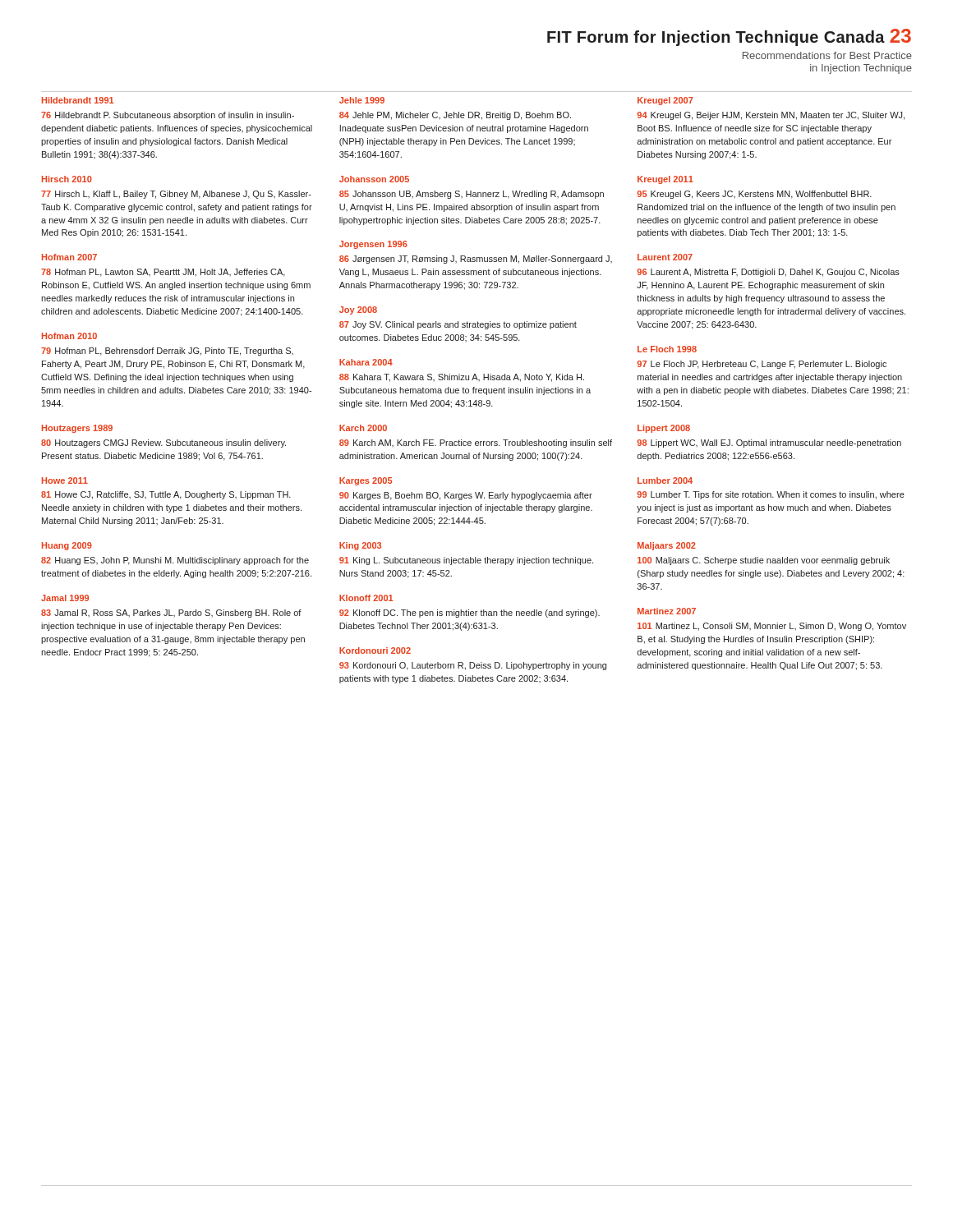Select the element starting "Joy 2008 87Joy SV. Clinical"

(477, 325)
